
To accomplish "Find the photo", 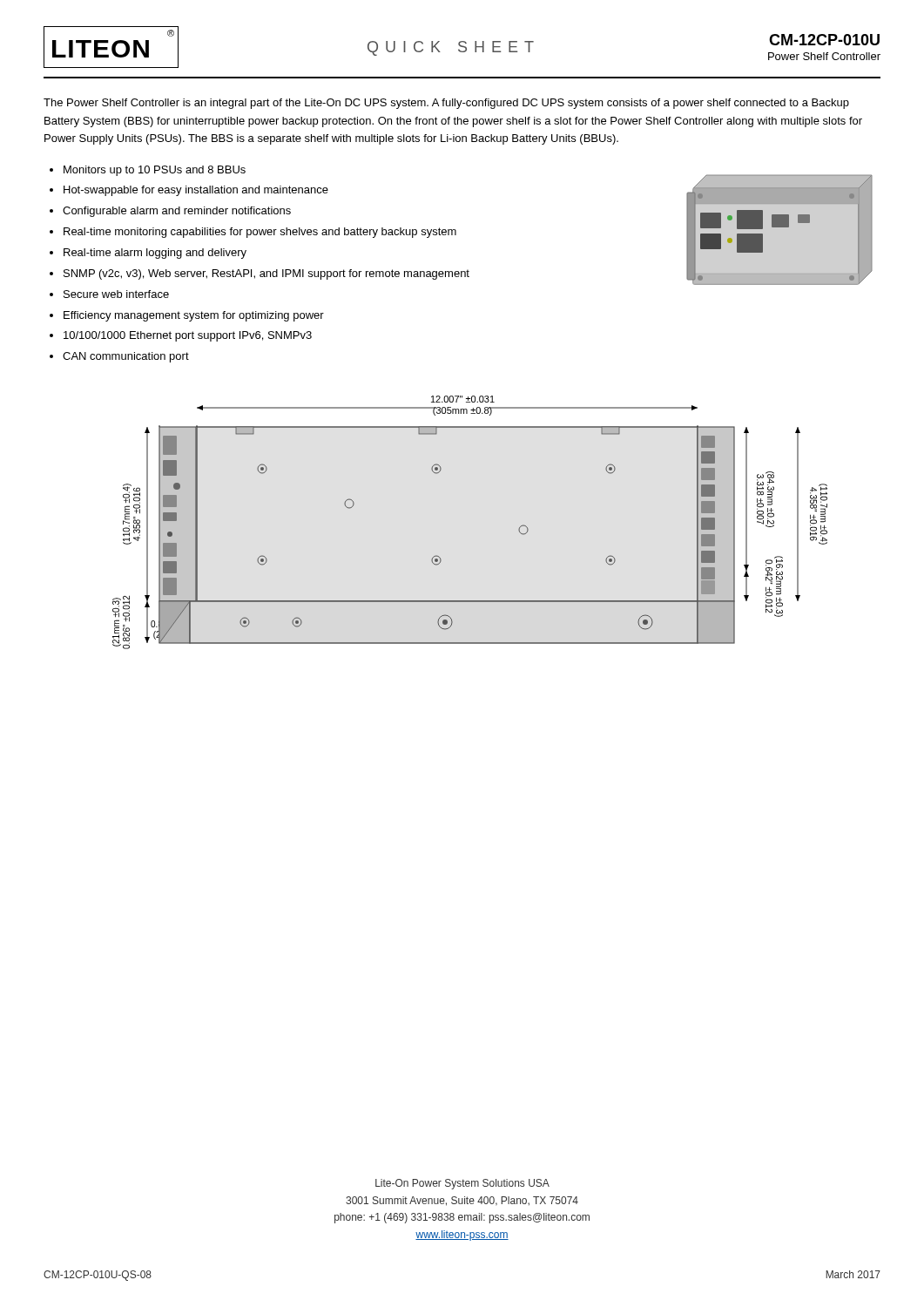I will (780, 236).
